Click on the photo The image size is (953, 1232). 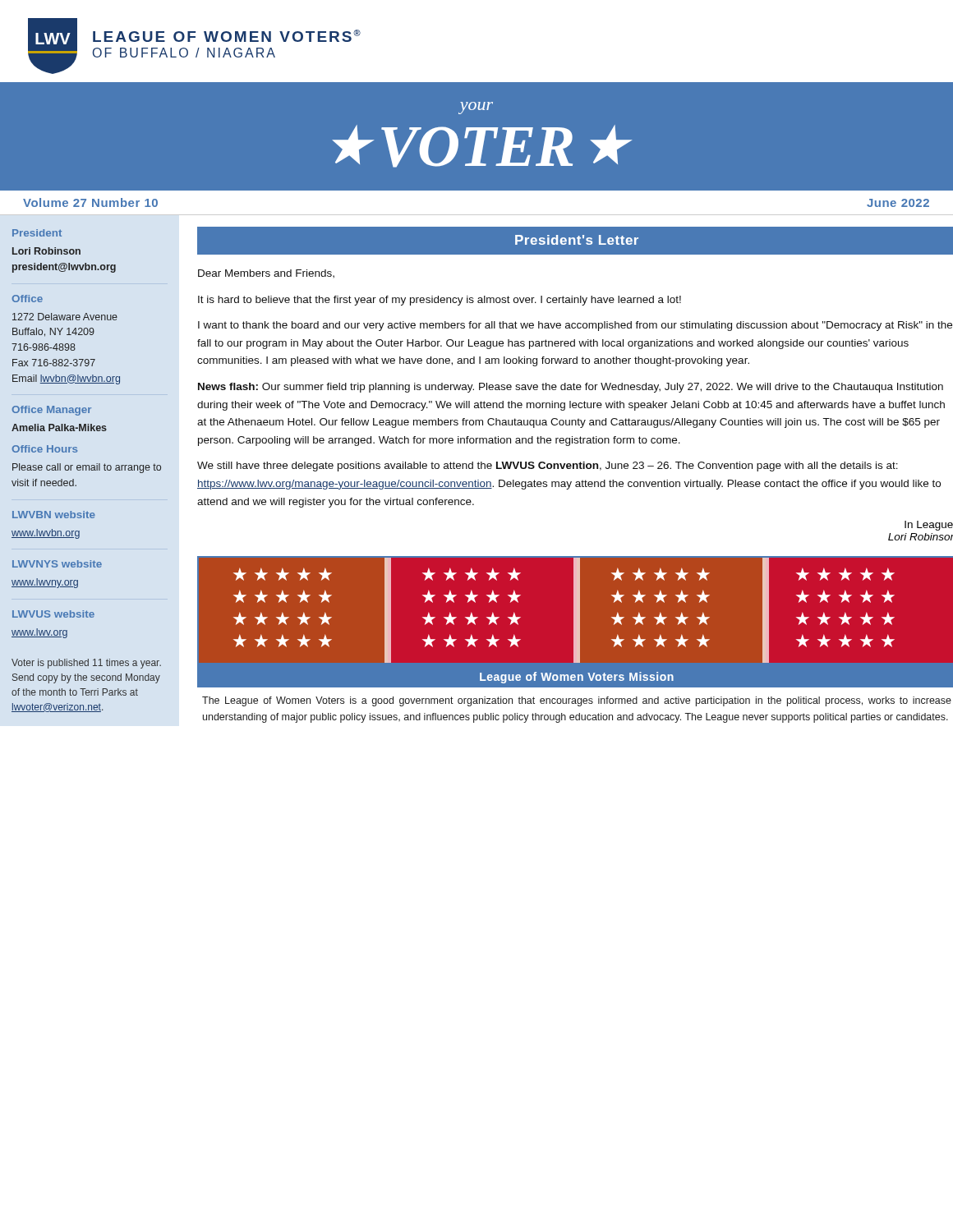[x=575, y=610]
